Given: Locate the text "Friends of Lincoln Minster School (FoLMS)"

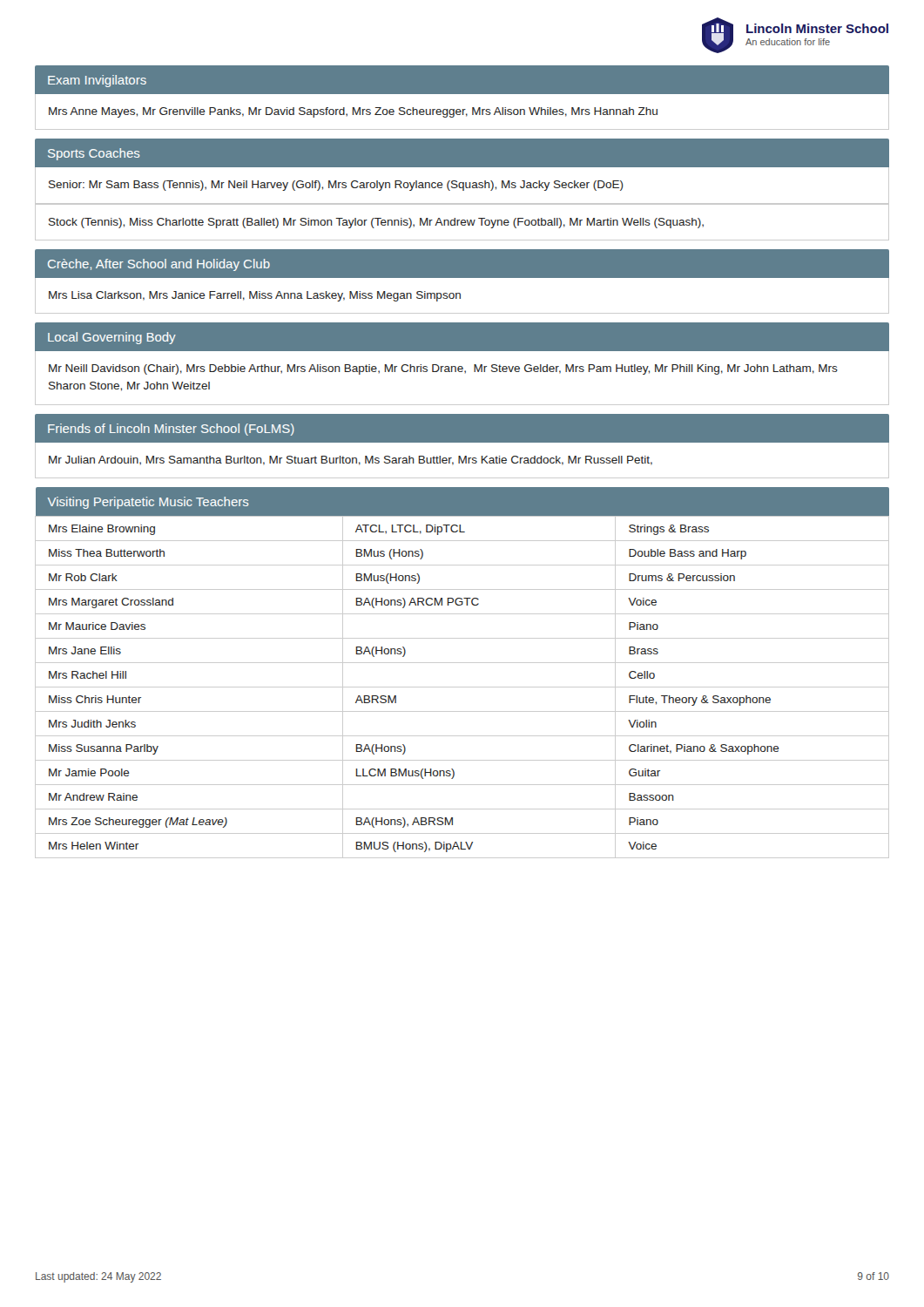Looking at the screenshot, I should [x=171, y=428].
